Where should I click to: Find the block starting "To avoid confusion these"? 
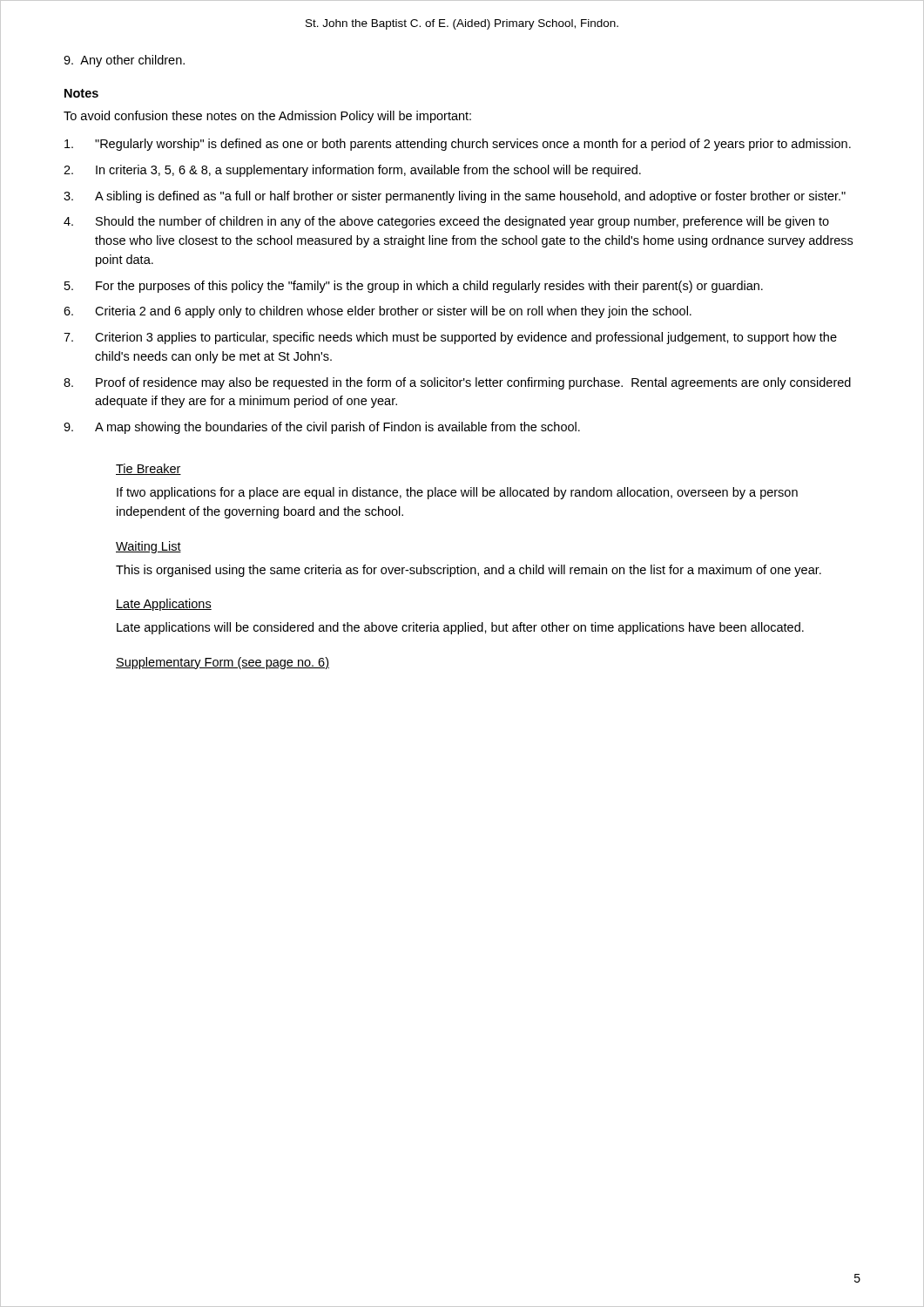pos(268,116)
